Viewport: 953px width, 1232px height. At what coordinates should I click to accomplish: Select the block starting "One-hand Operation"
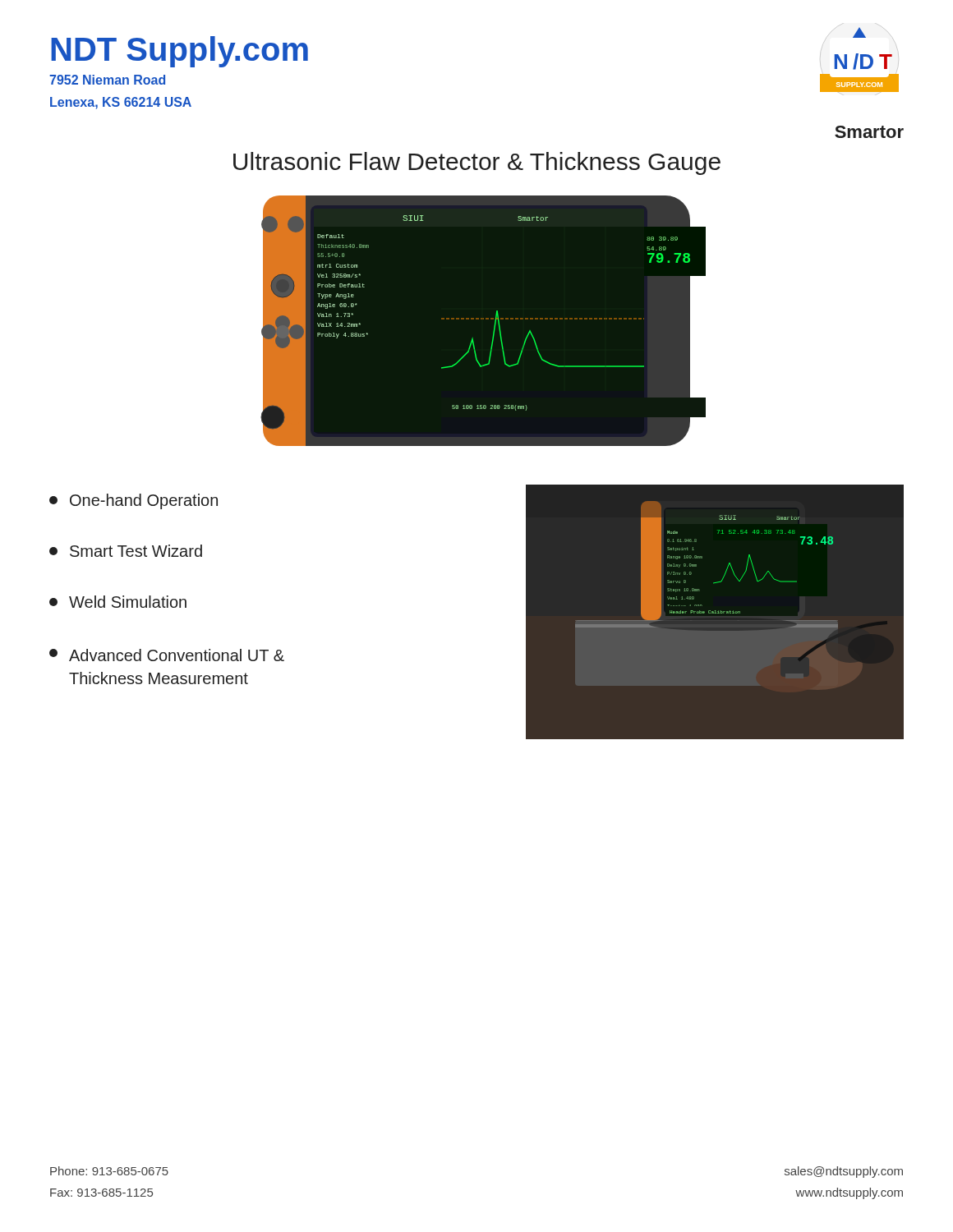pos(134,501)
